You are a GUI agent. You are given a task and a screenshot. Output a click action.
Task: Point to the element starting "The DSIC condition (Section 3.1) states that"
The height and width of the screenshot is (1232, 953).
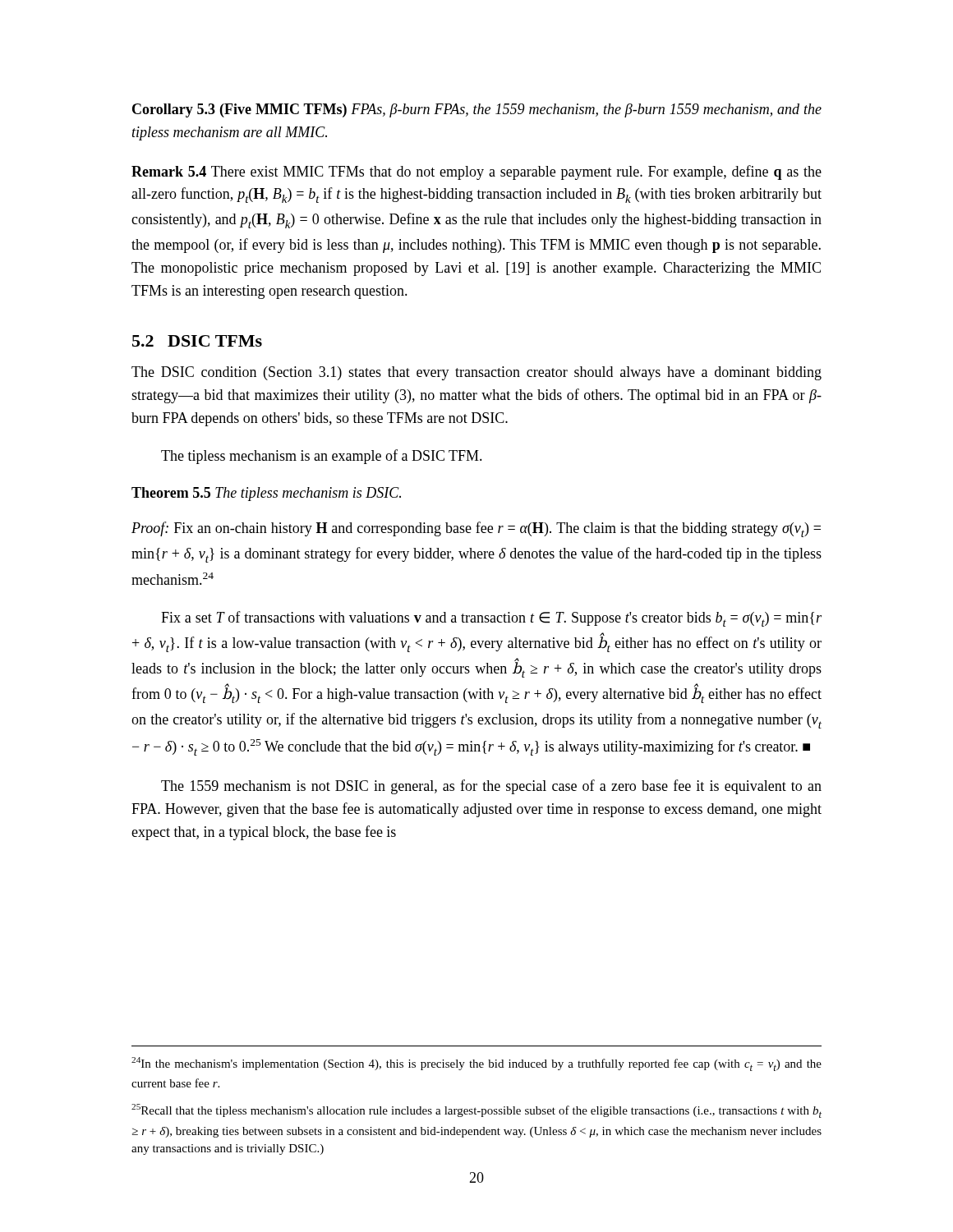(x=476, y=395)
